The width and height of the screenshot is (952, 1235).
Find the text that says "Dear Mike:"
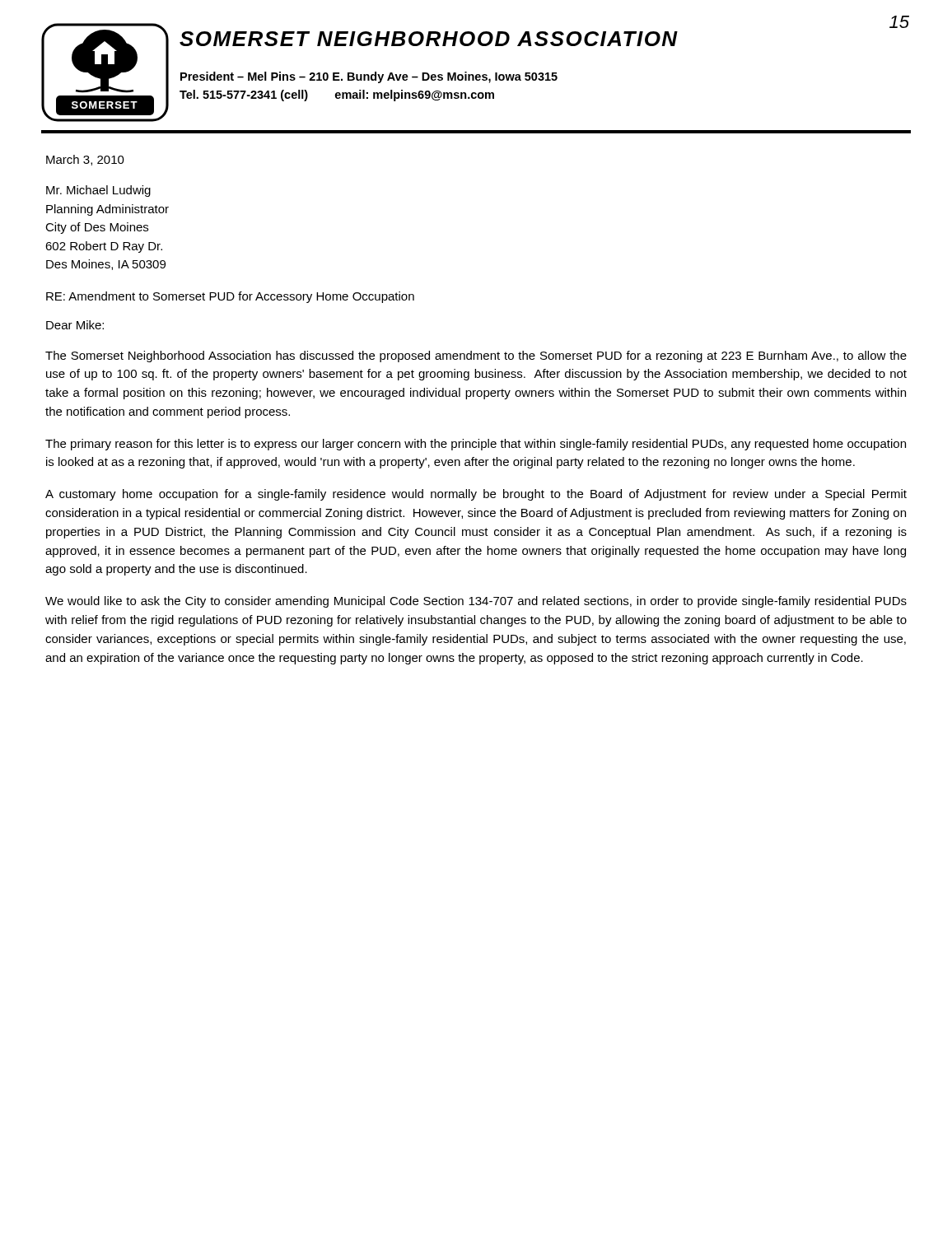tap(75, 324)
